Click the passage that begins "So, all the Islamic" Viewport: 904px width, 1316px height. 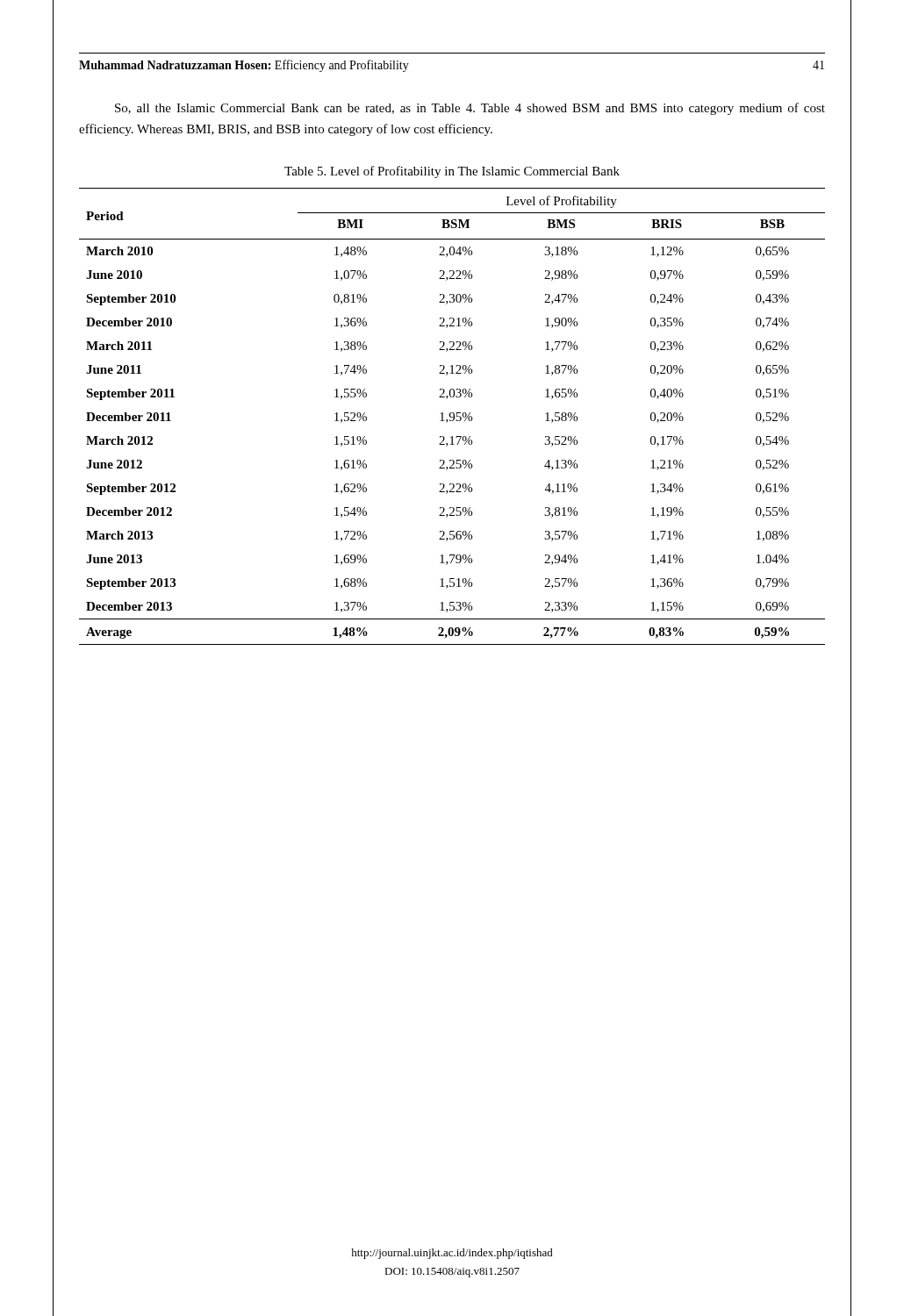452,118
